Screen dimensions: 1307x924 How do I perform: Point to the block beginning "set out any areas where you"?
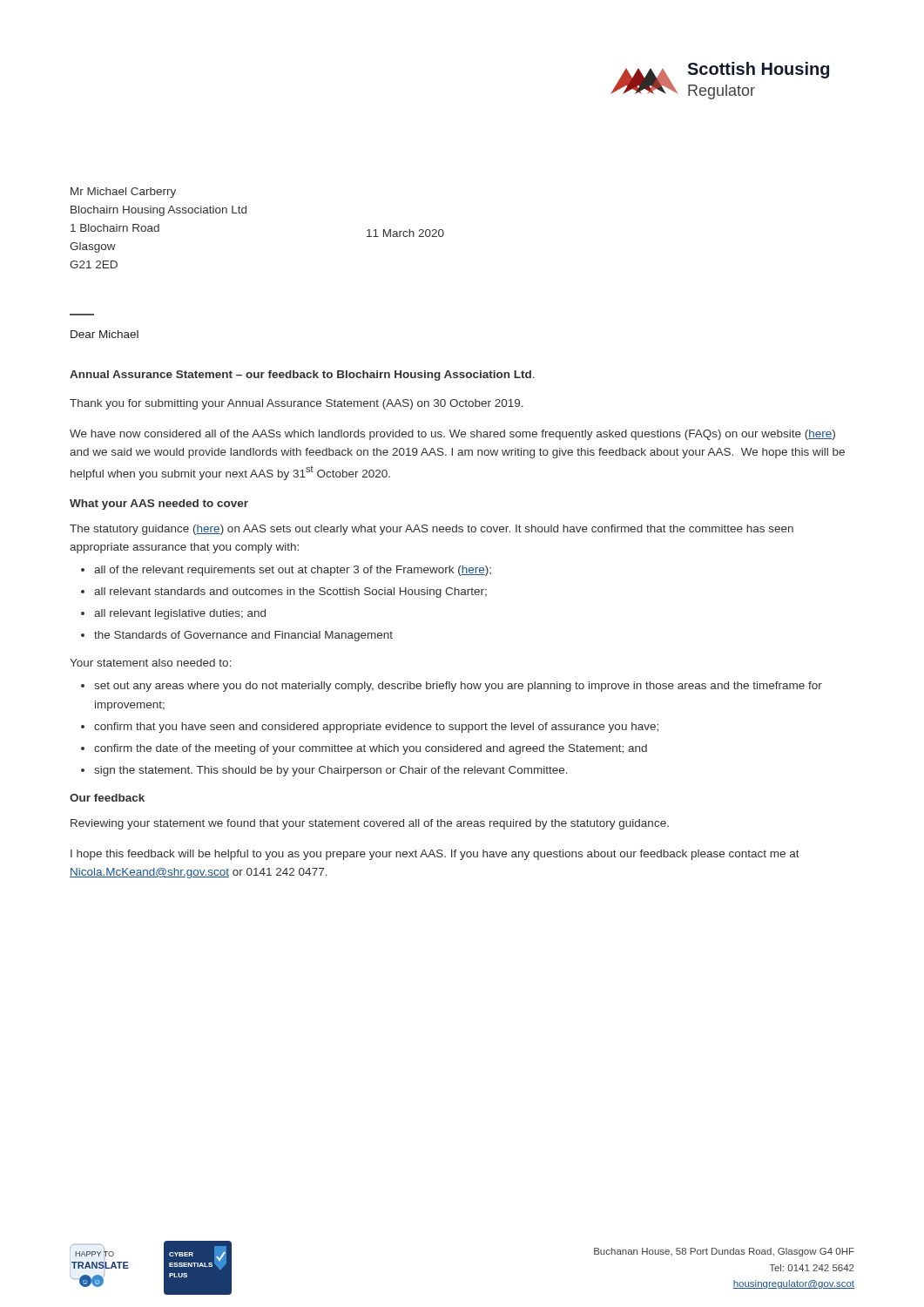(x=458, y=695)
